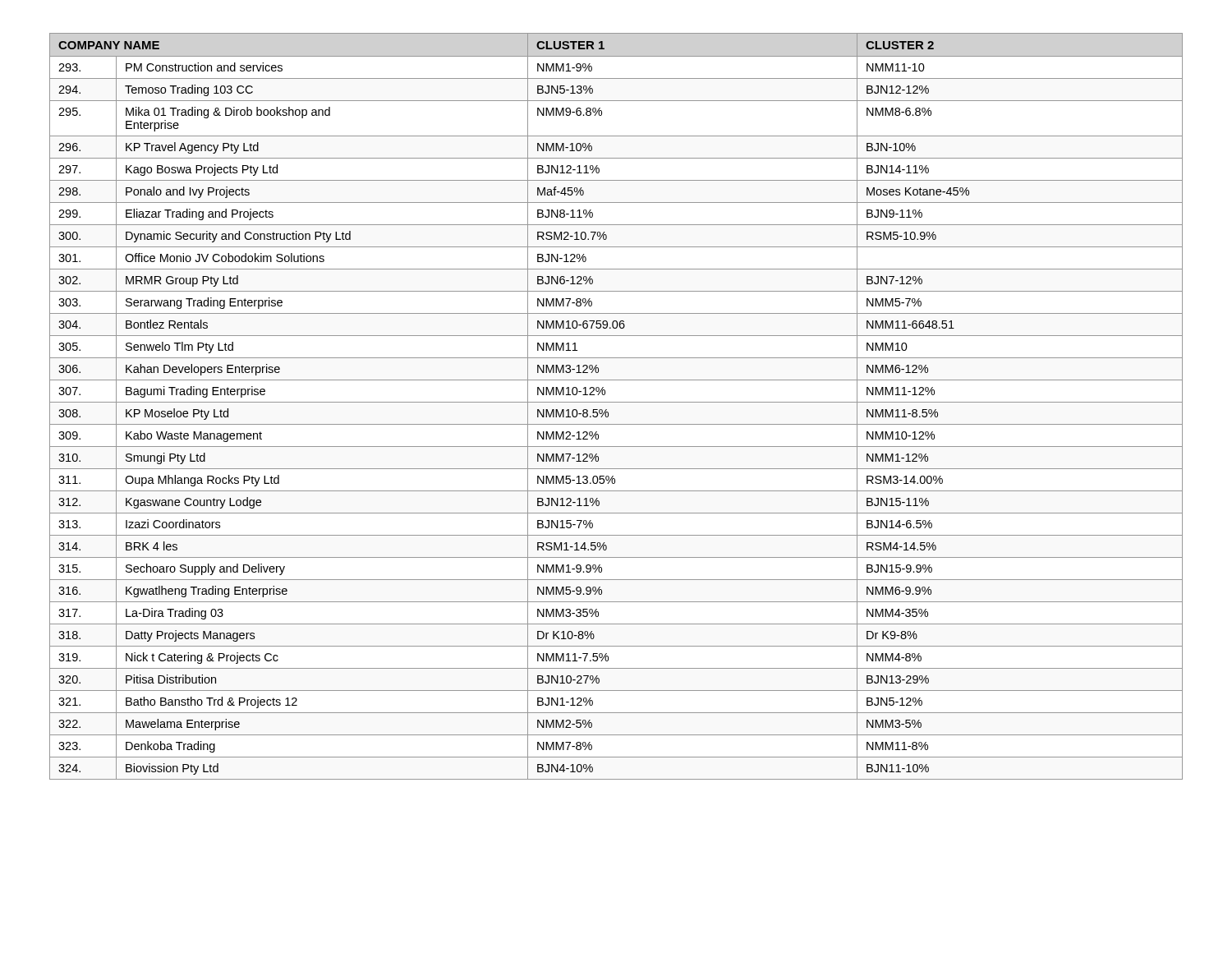
Task: Click on the table containing "Moses Kotane-45%"
Action: click(616, 406)
